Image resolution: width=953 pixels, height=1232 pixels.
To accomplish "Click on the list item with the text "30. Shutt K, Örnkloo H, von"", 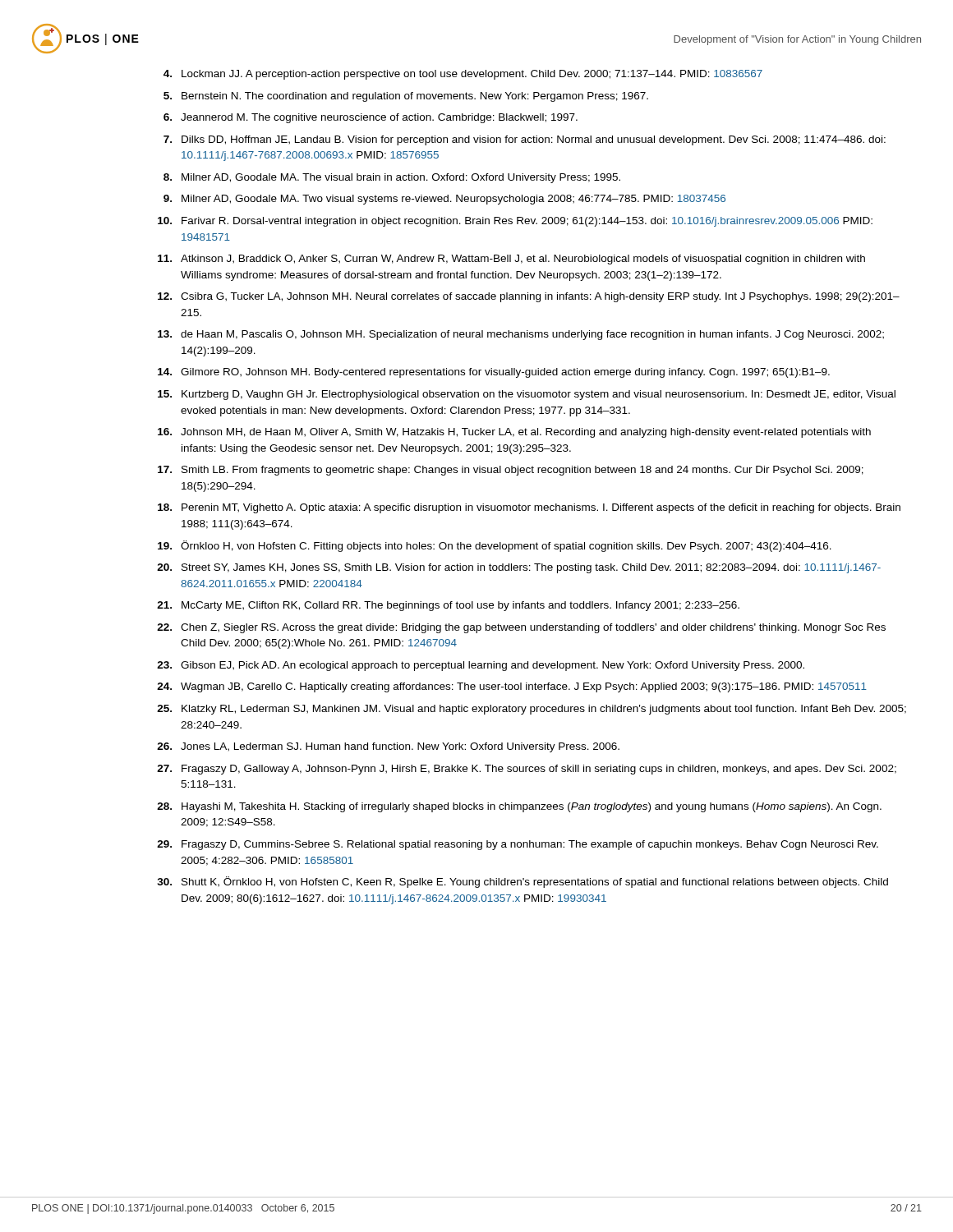I will click(x=528, y=890).
